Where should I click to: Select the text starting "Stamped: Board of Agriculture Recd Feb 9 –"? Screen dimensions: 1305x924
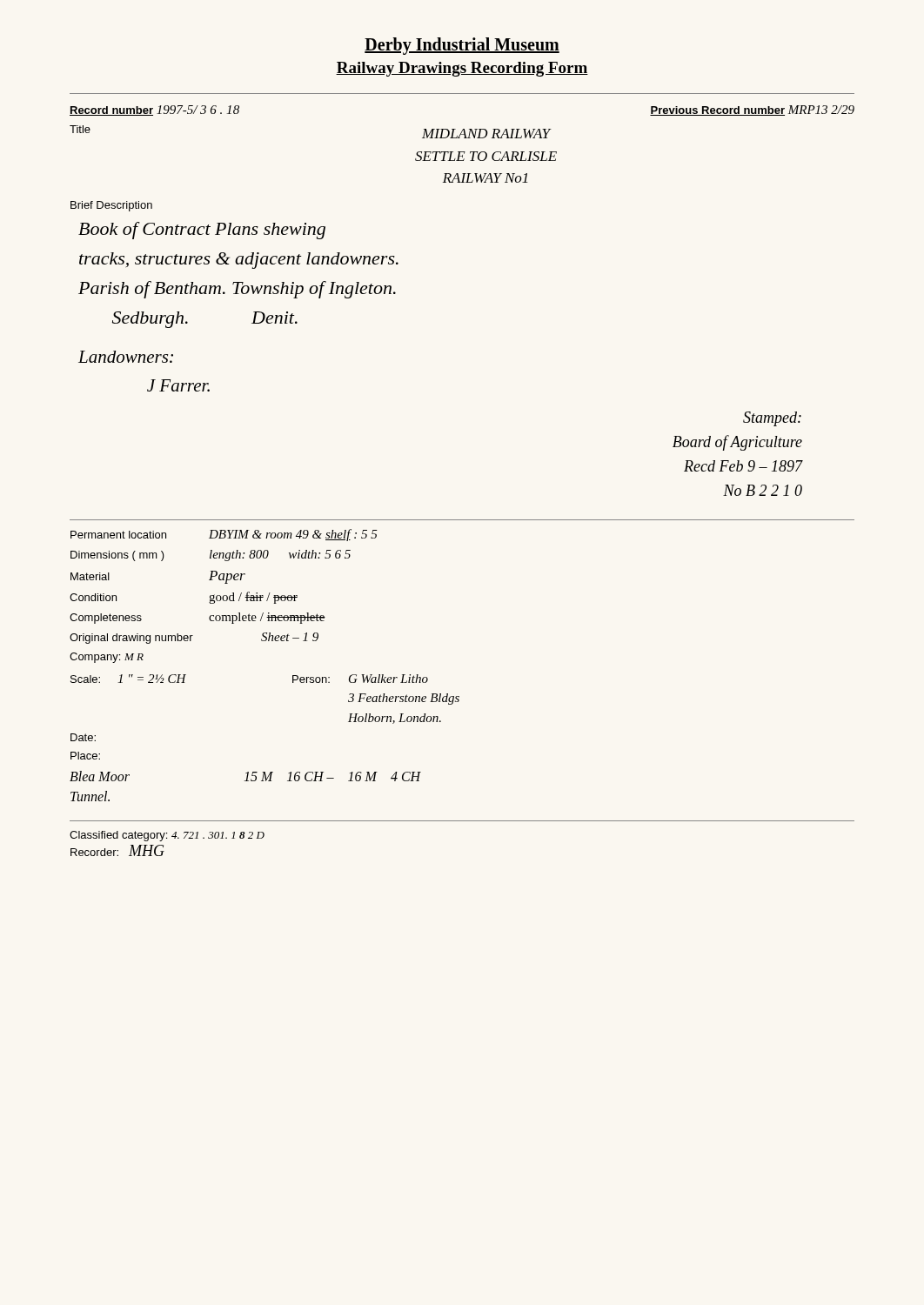[x=737, y=454]
